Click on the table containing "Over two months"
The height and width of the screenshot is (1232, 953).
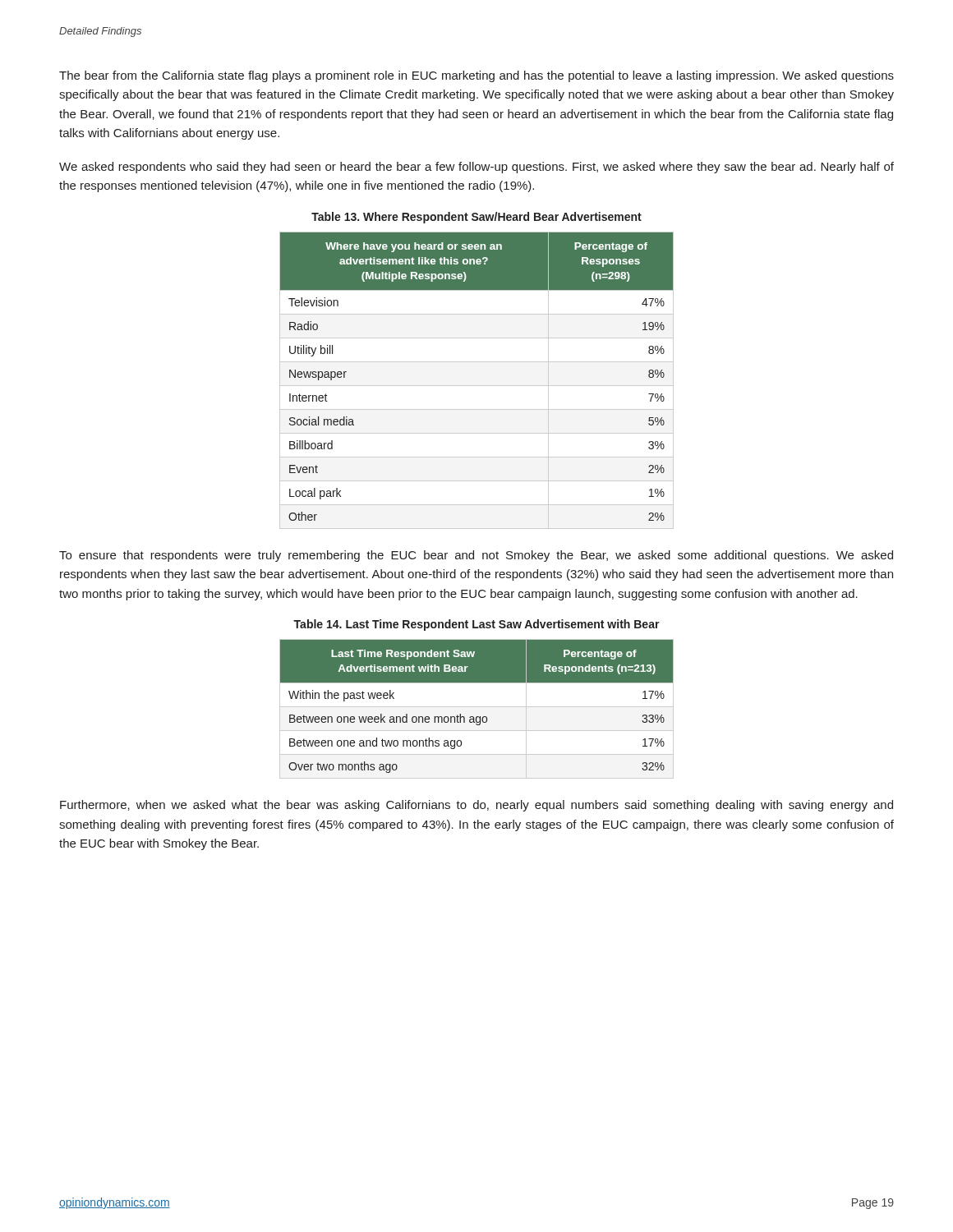(x=476, y=709)
